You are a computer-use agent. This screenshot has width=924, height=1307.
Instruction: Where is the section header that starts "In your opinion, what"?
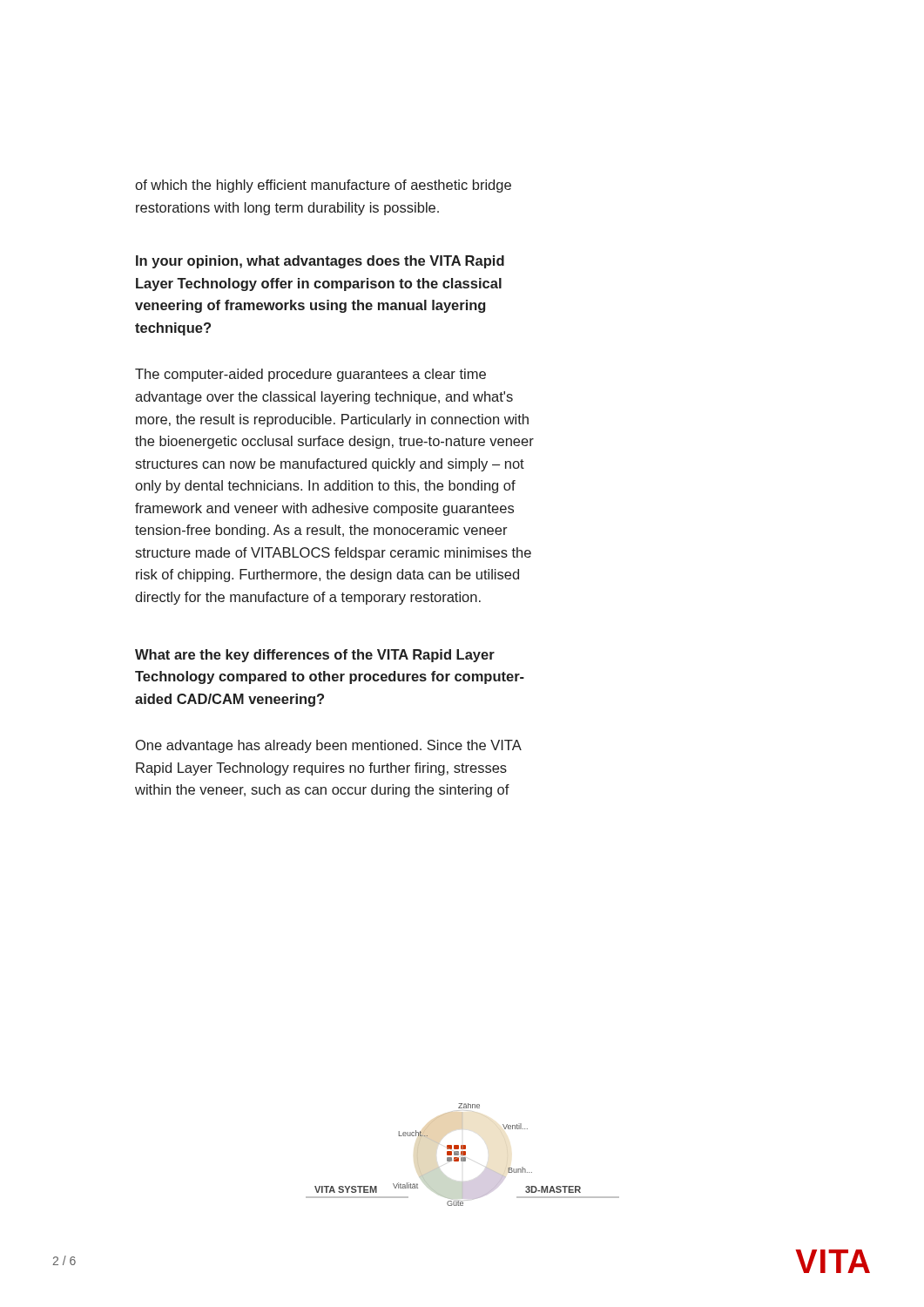tap(320, 294)
